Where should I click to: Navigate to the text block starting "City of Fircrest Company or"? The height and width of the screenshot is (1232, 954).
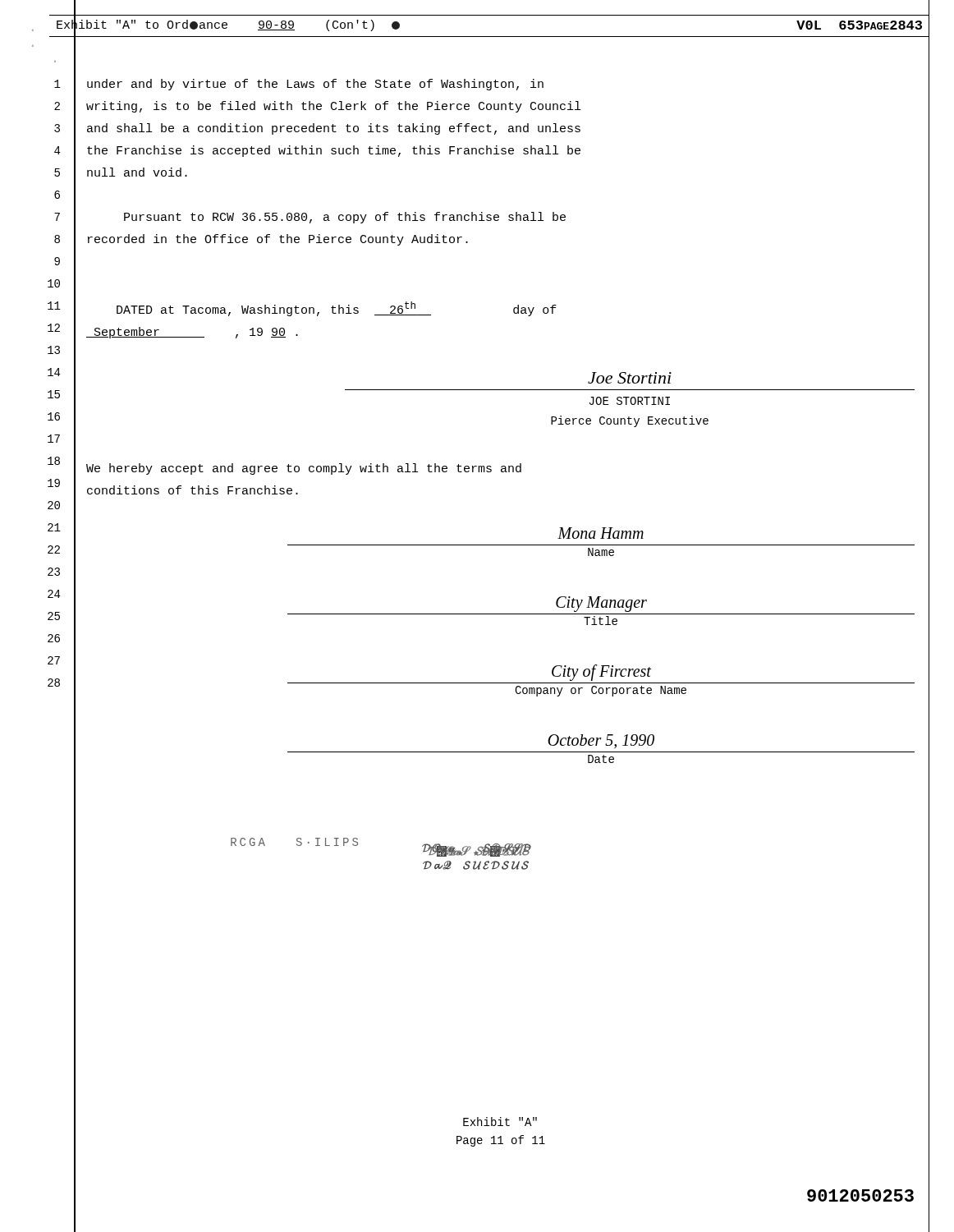(x=601, y=680)
